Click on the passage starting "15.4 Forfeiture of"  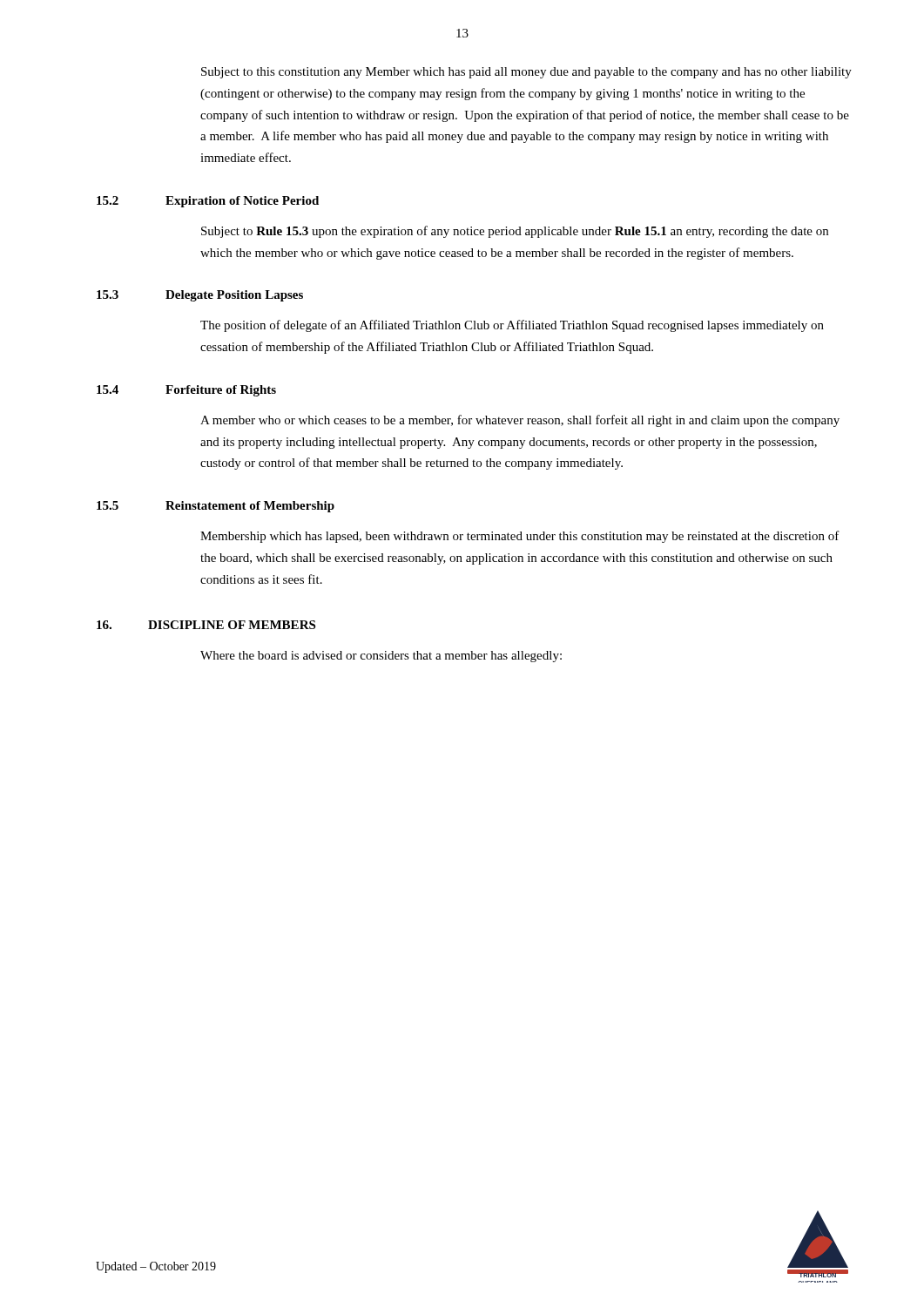click(x=186, y=391)
